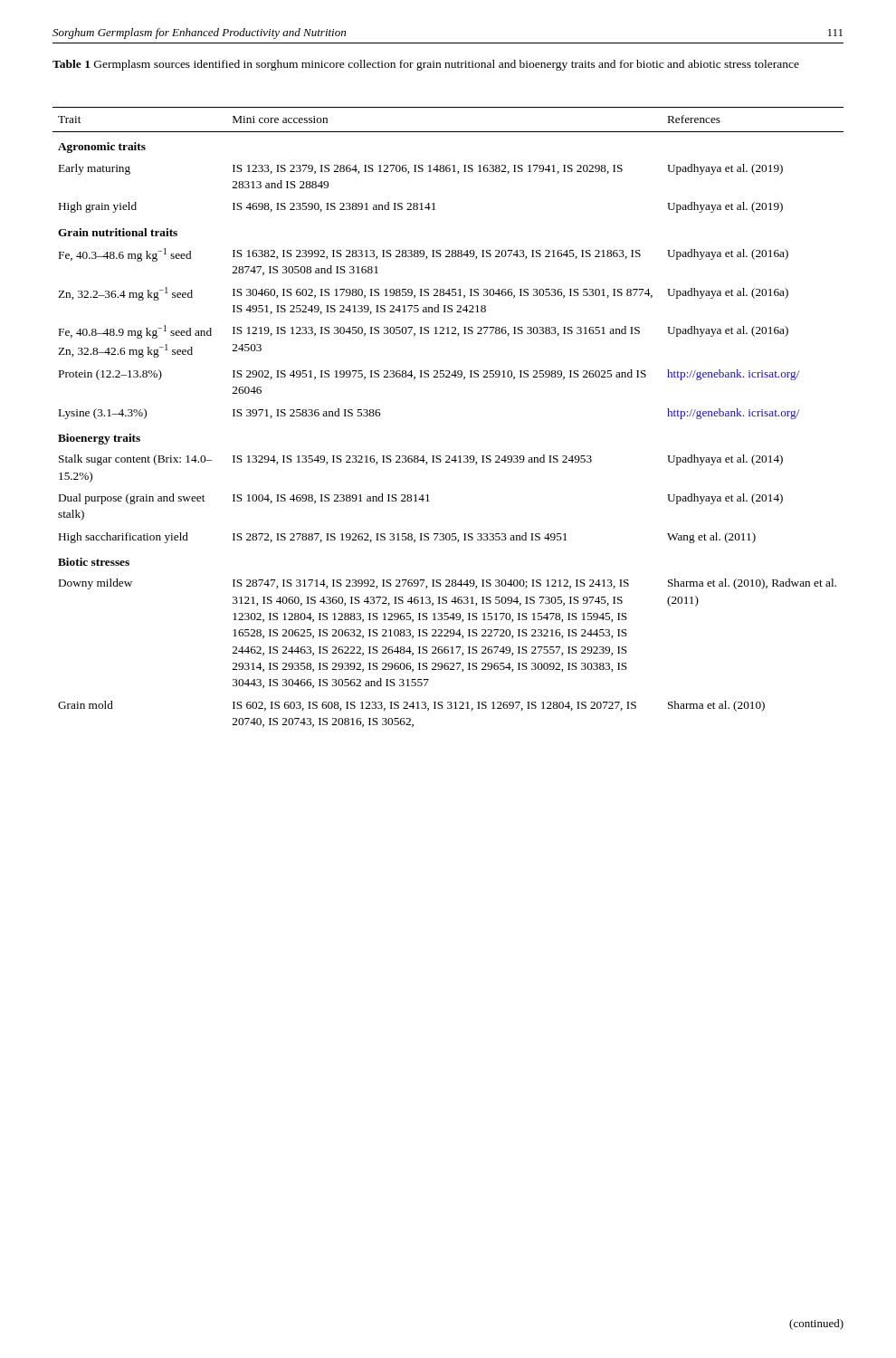Locate the caption containing "Table 1 Germplasm sources identified"
The image size is (896, 1358).
tap(448, 65)
